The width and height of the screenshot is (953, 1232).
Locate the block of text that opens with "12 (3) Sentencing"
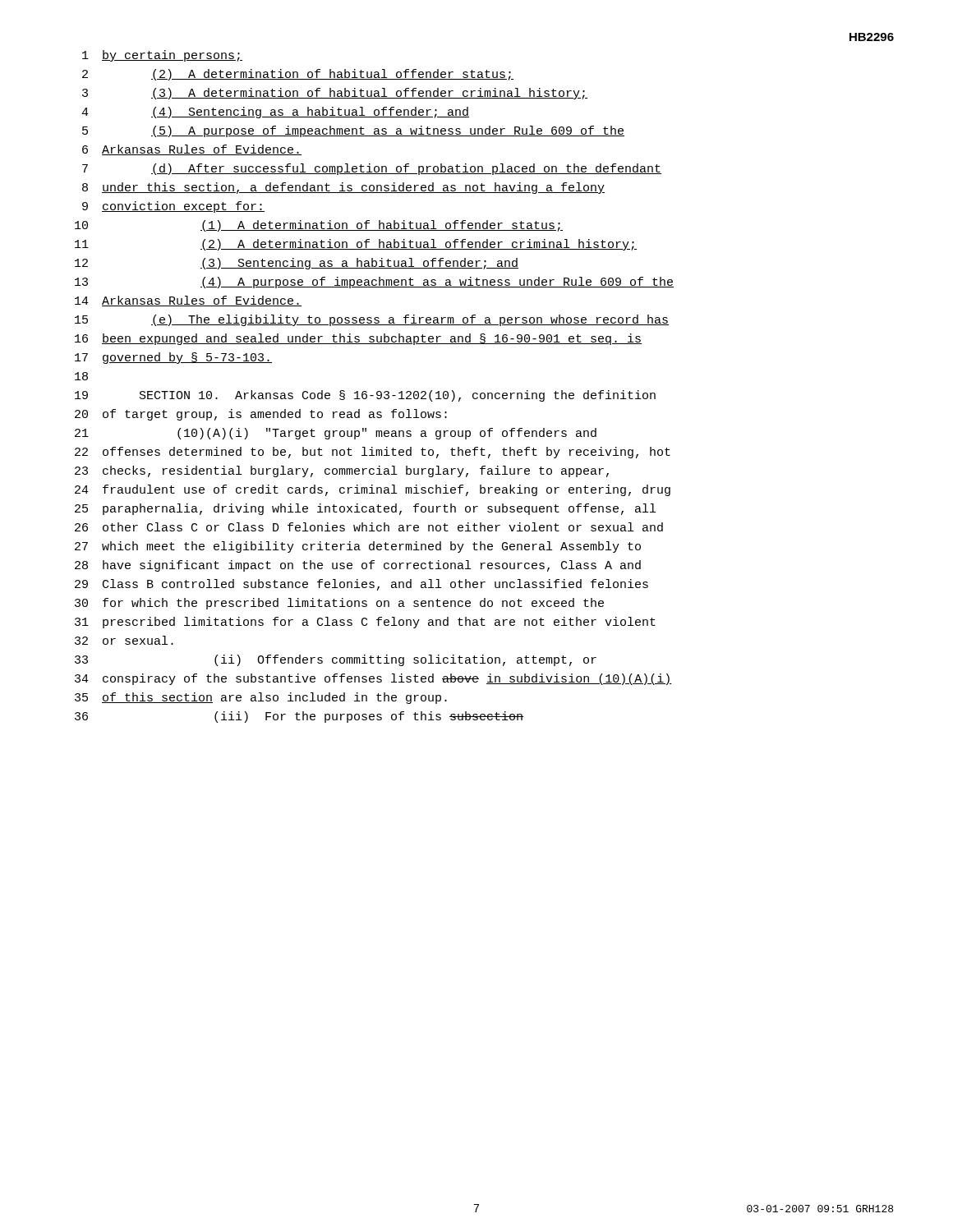click(289, 264)
